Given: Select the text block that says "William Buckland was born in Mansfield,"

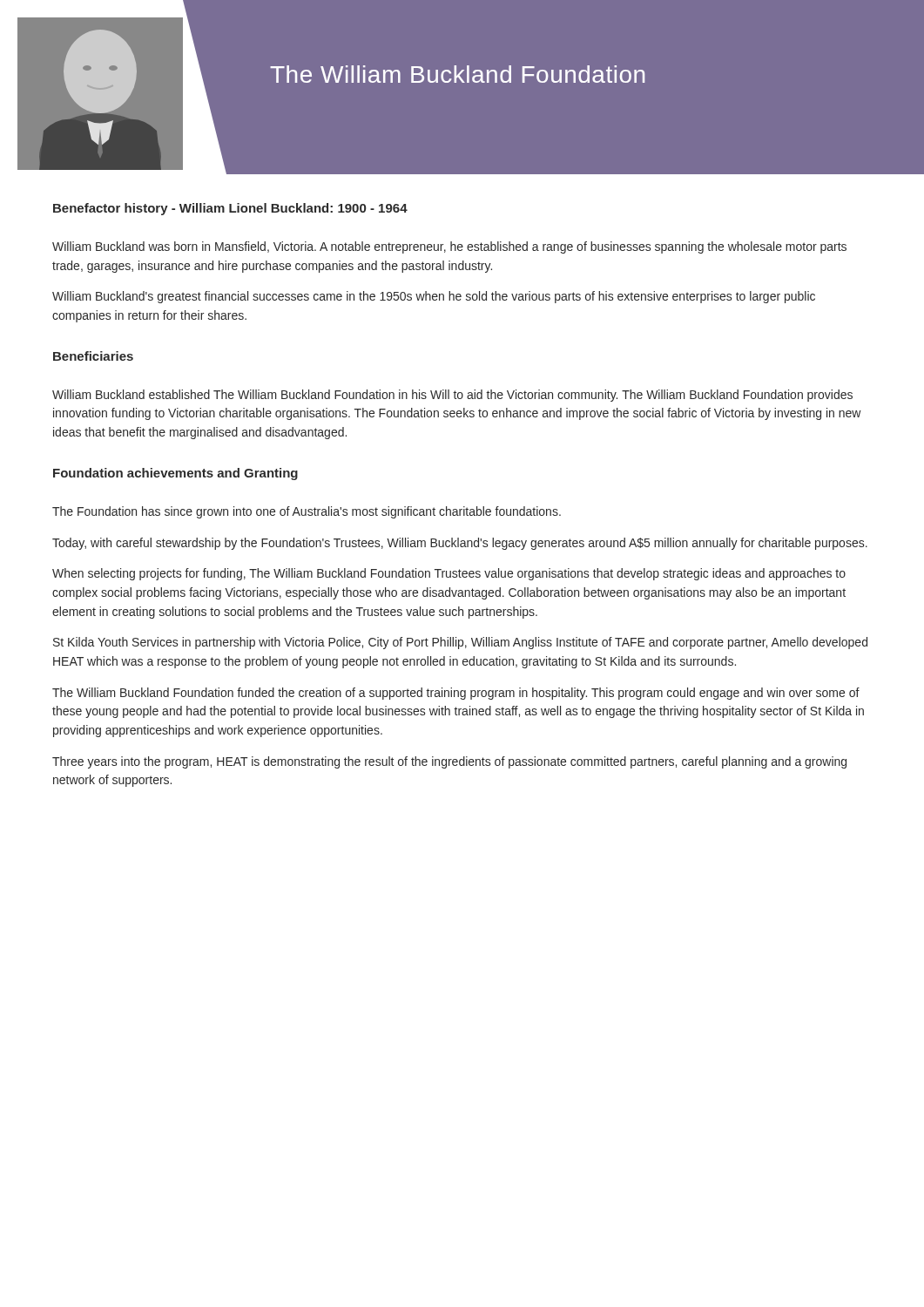Looking at the screenshot, I should click(x=450, y=256).
